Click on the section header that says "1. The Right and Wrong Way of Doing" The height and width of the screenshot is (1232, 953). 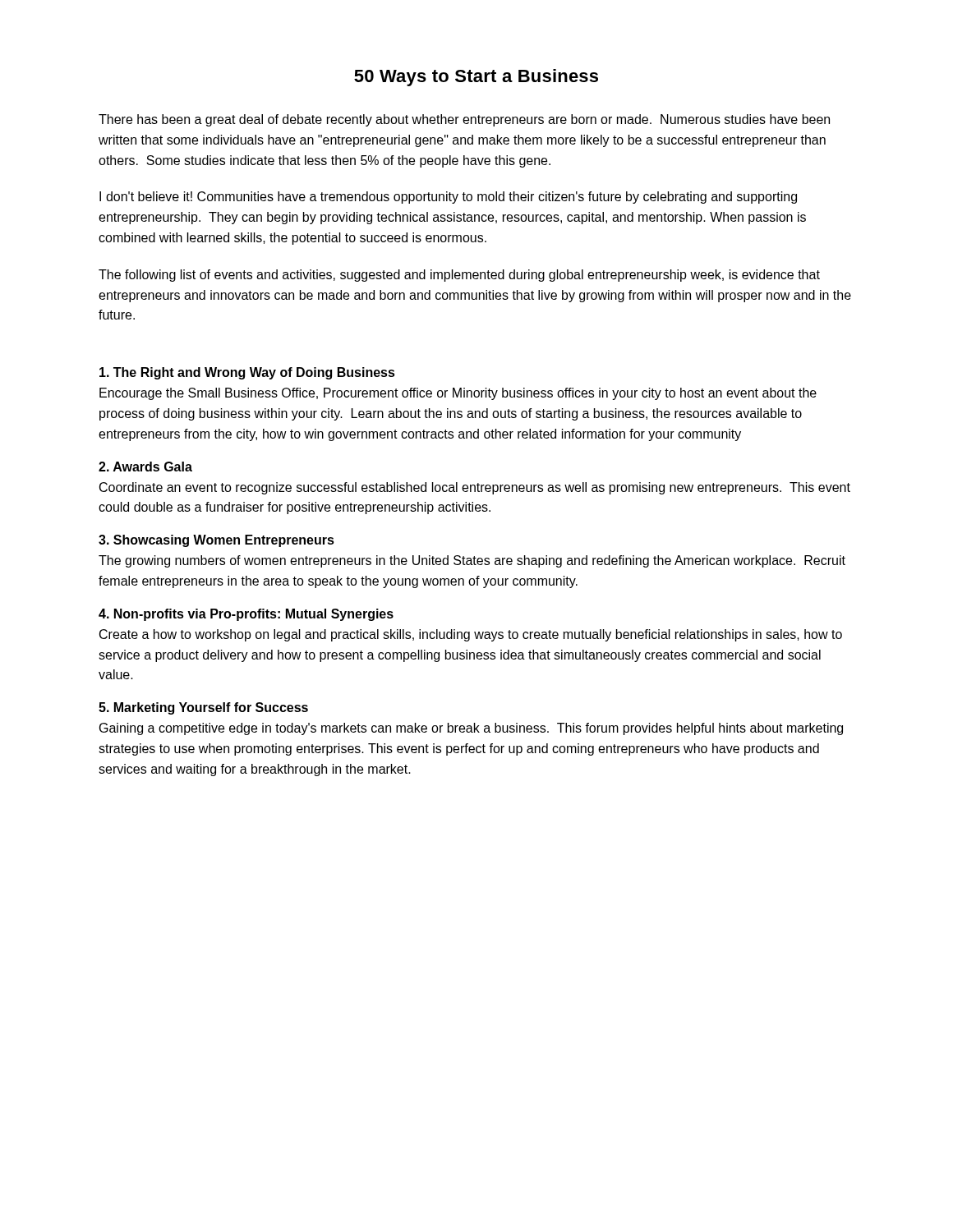247,373
